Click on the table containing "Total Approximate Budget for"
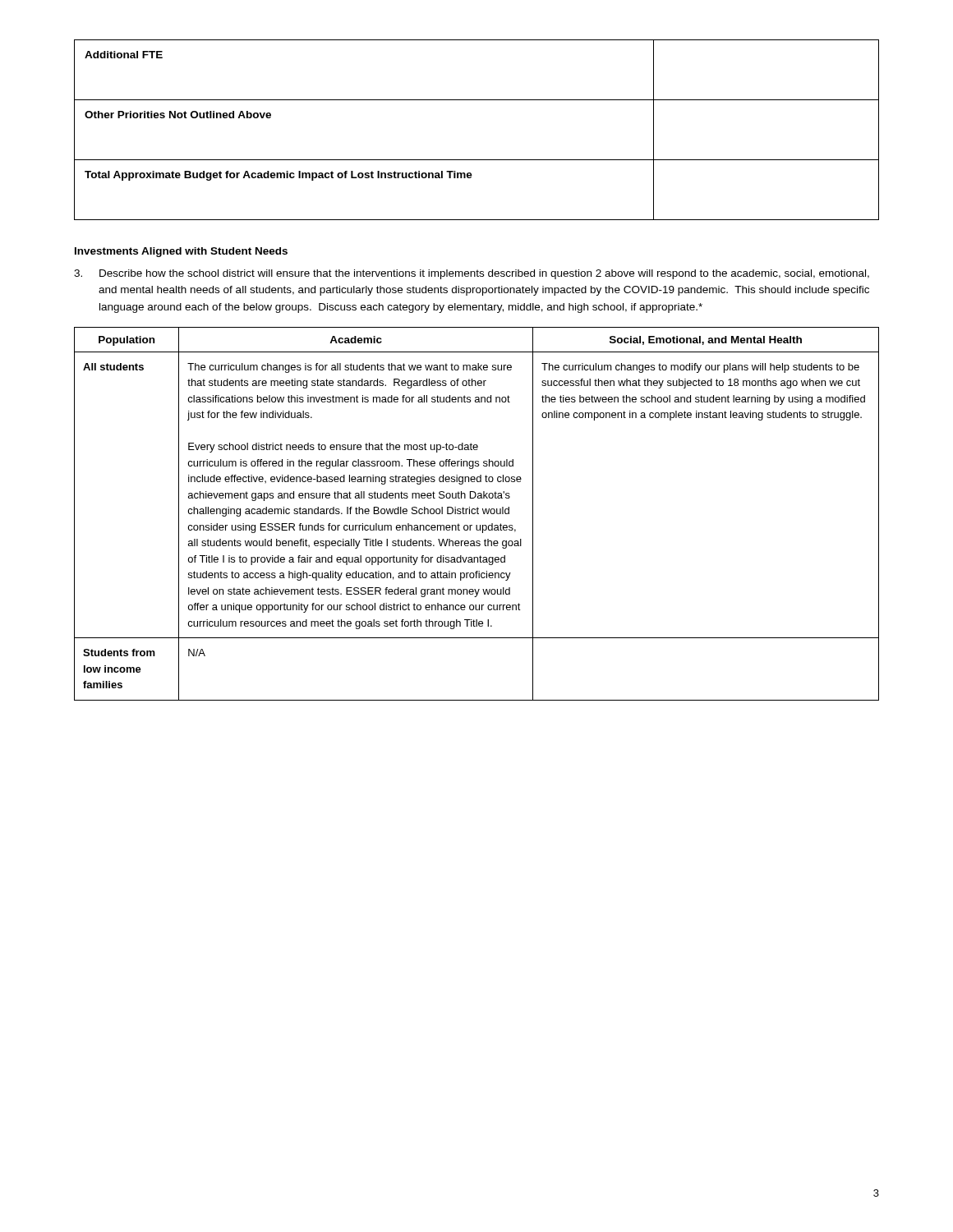The image size is (953, 1232). click(476, 130)
